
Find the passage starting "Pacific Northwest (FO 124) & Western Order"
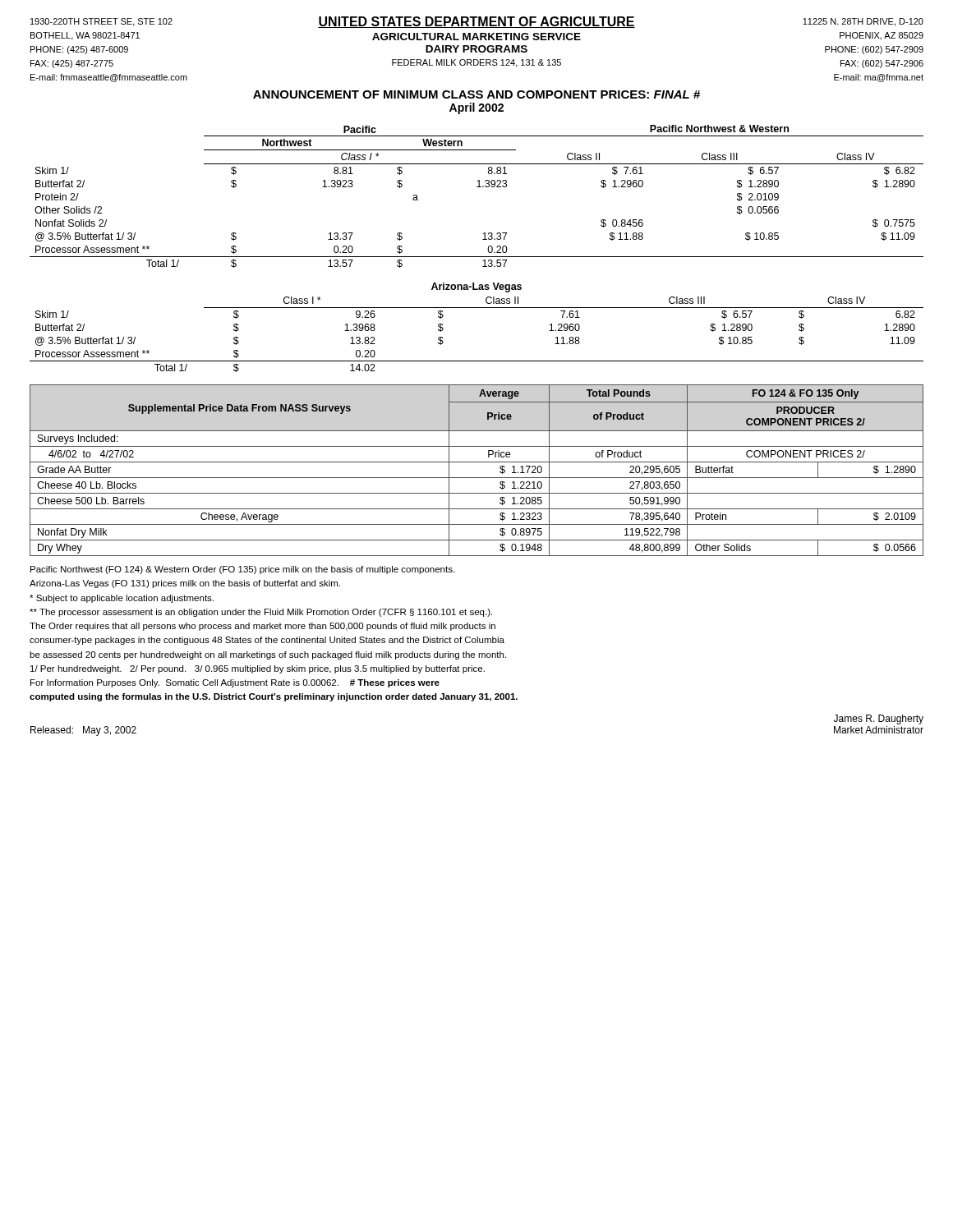pos(242,569)
